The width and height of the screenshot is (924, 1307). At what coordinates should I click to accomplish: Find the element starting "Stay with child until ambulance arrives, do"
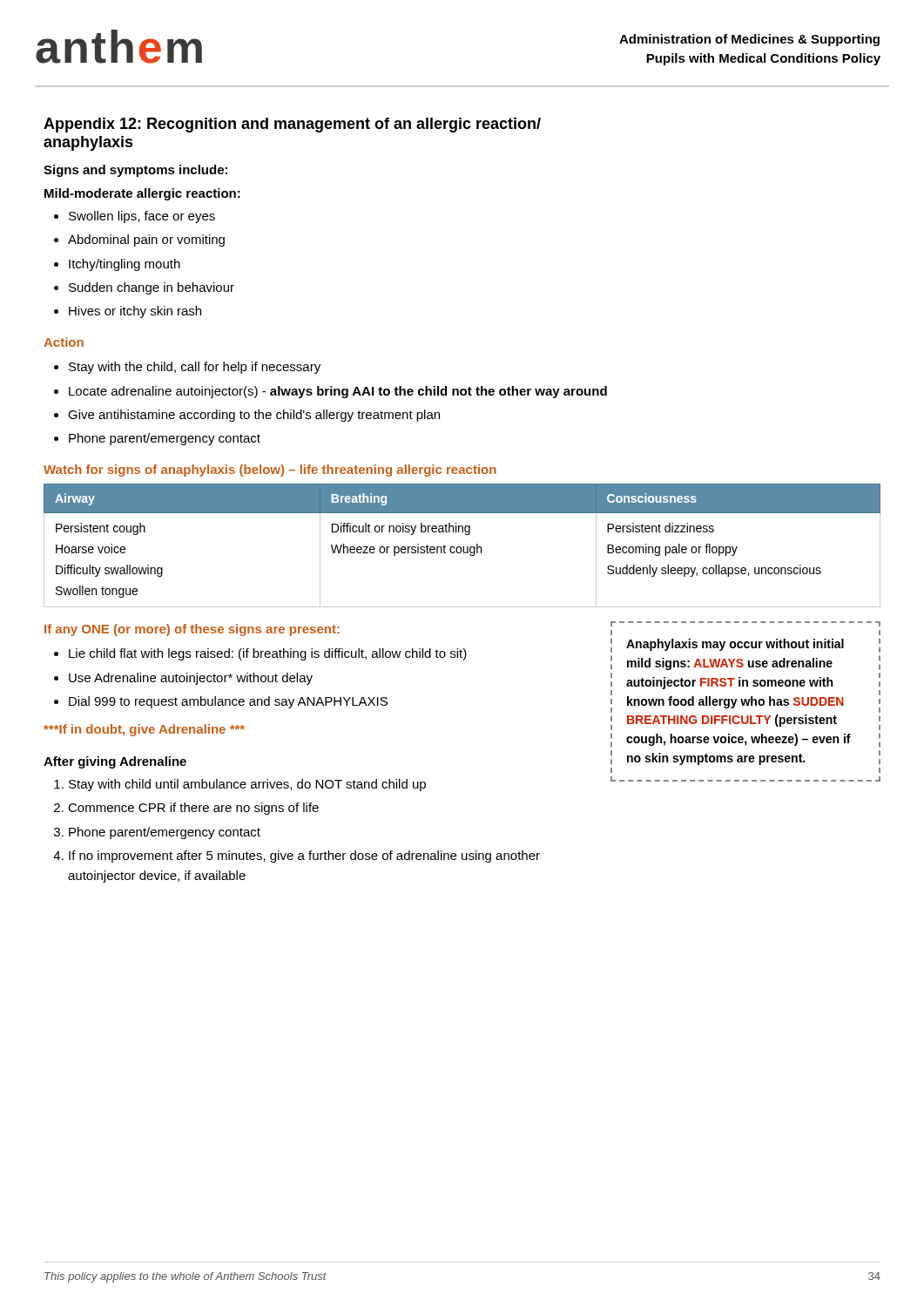[x=329, y=784]
